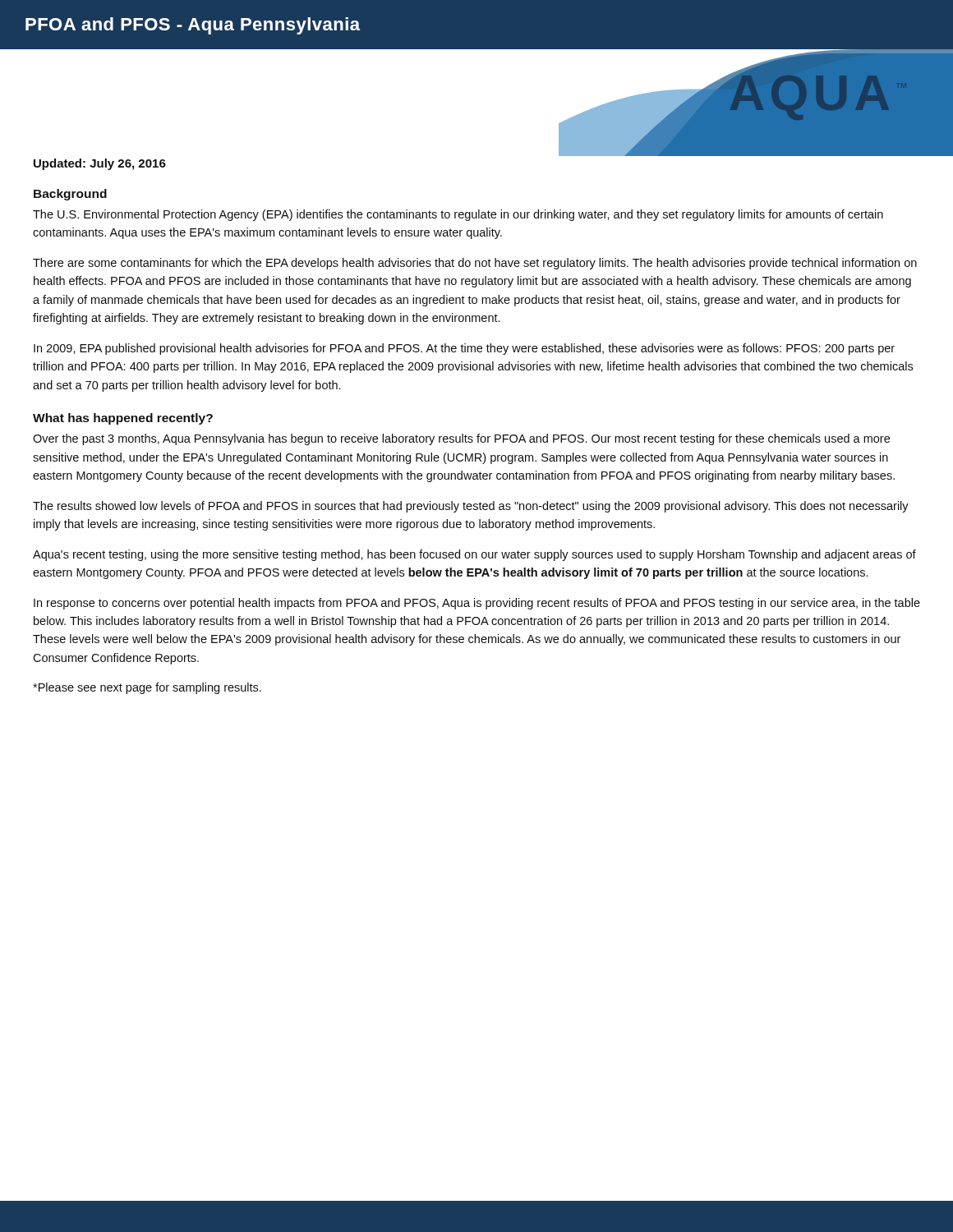Screen dimensions: 1232x953
Task: Click on the text block starting "Aqua's recent testing, using the more sensitive"
Action: (x=474, y=563)
